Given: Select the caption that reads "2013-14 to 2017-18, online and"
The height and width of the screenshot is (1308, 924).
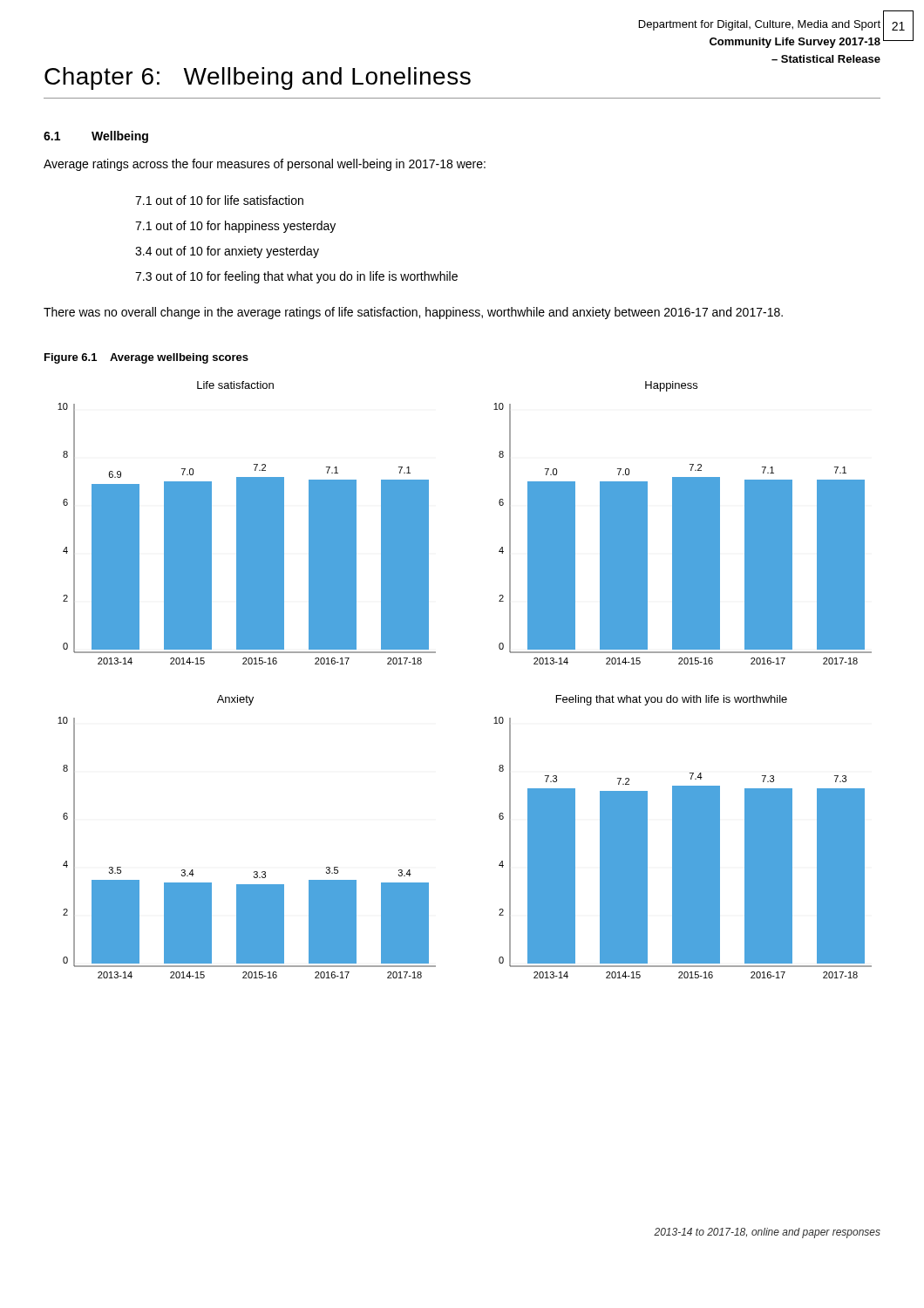Looking at the screenshot, I should [767, 1232].
